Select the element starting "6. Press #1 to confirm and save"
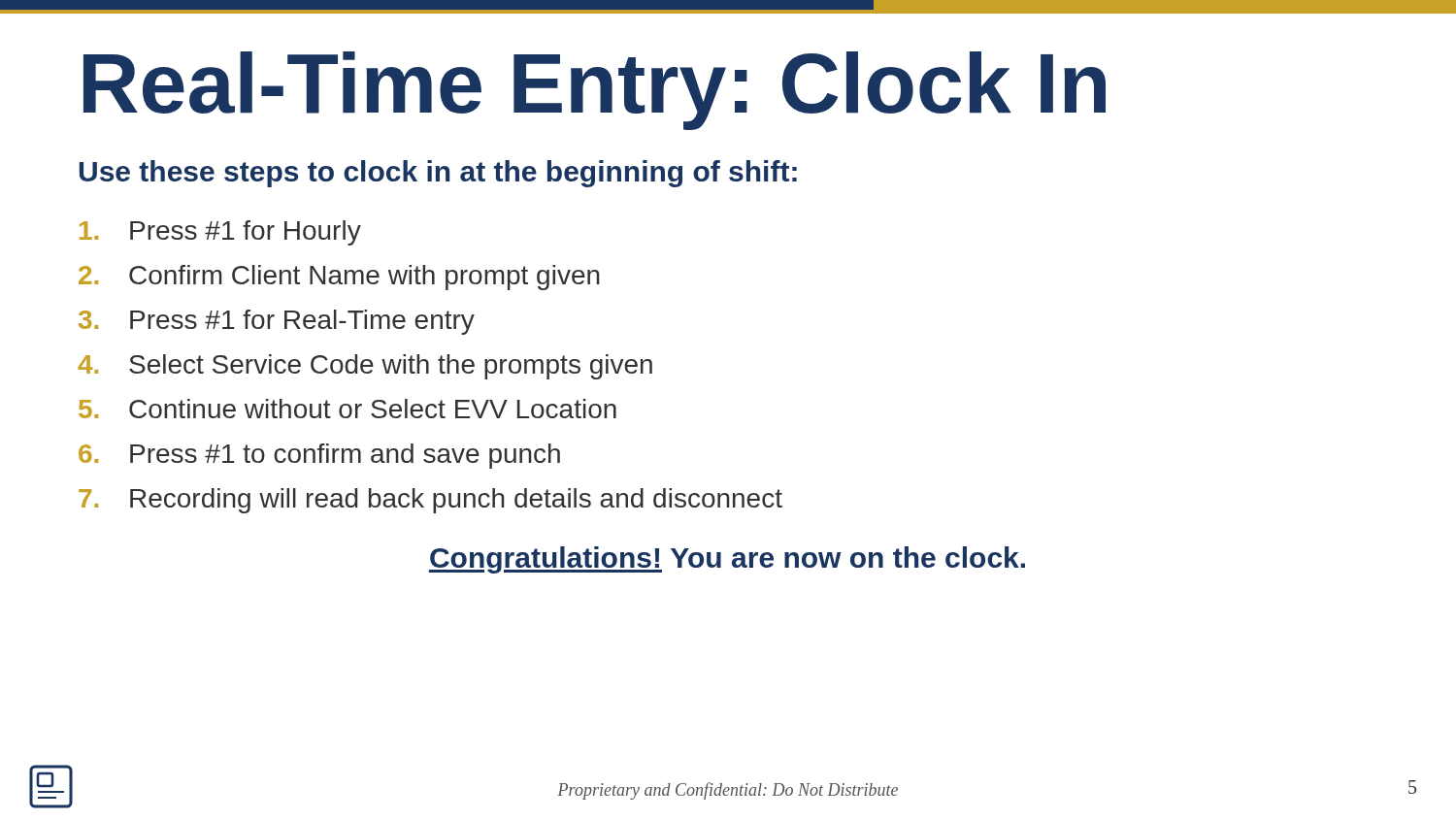Screen dimensions: 820x1456 320,455
